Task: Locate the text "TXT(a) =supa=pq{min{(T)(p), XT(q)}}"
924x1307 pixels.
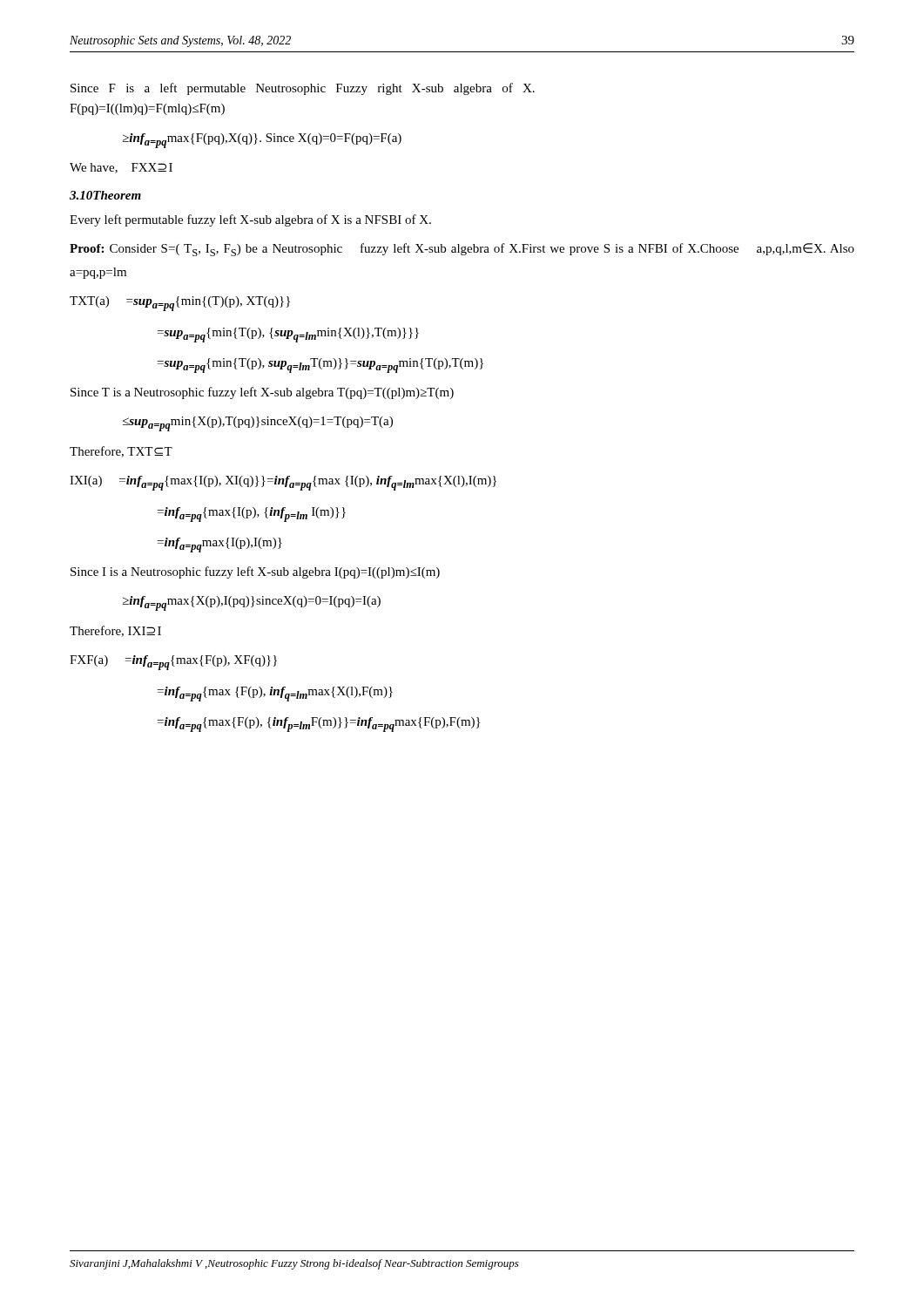Action: click(180, 304)
